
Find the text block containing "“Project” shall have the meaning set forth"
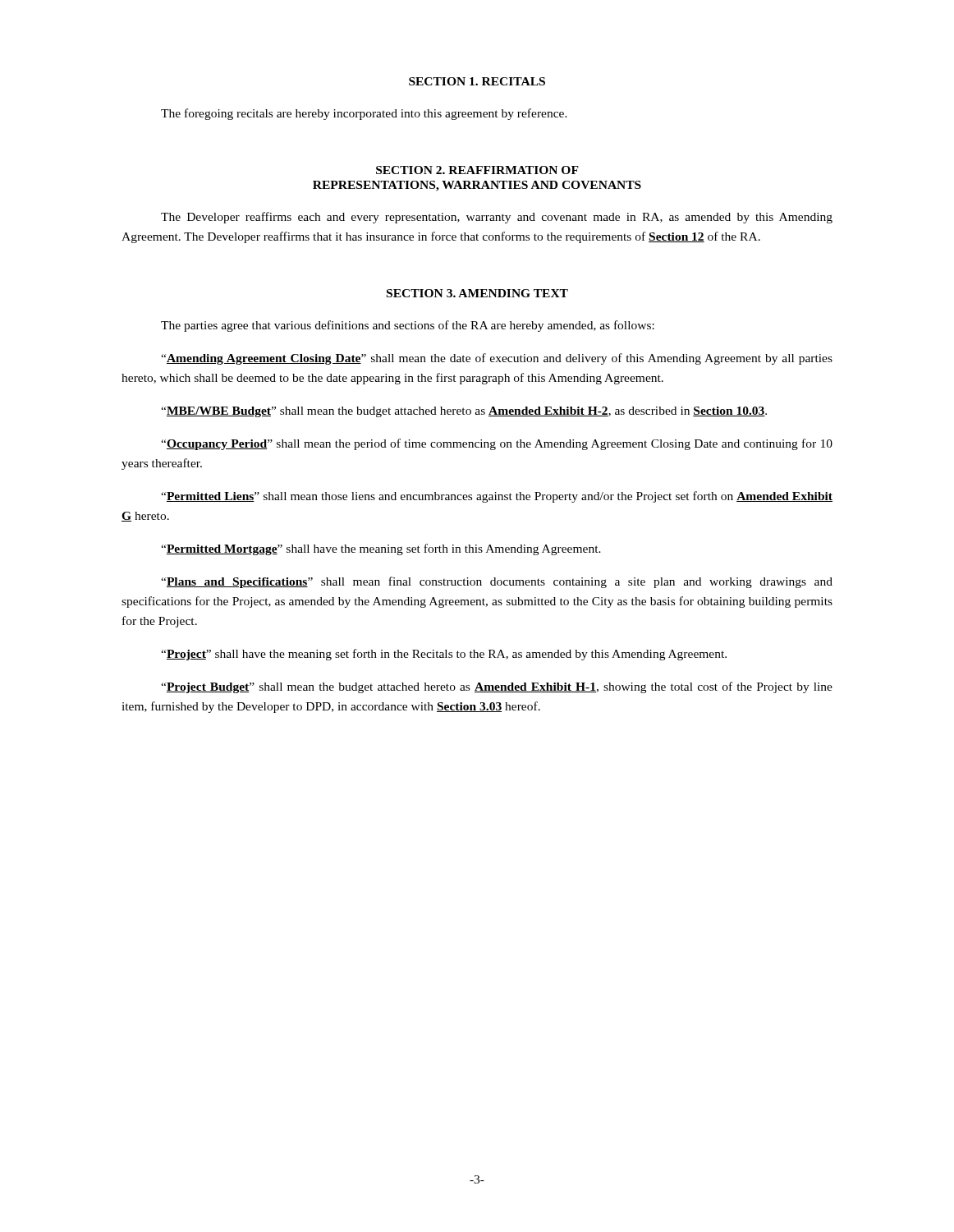pos(444,654)
